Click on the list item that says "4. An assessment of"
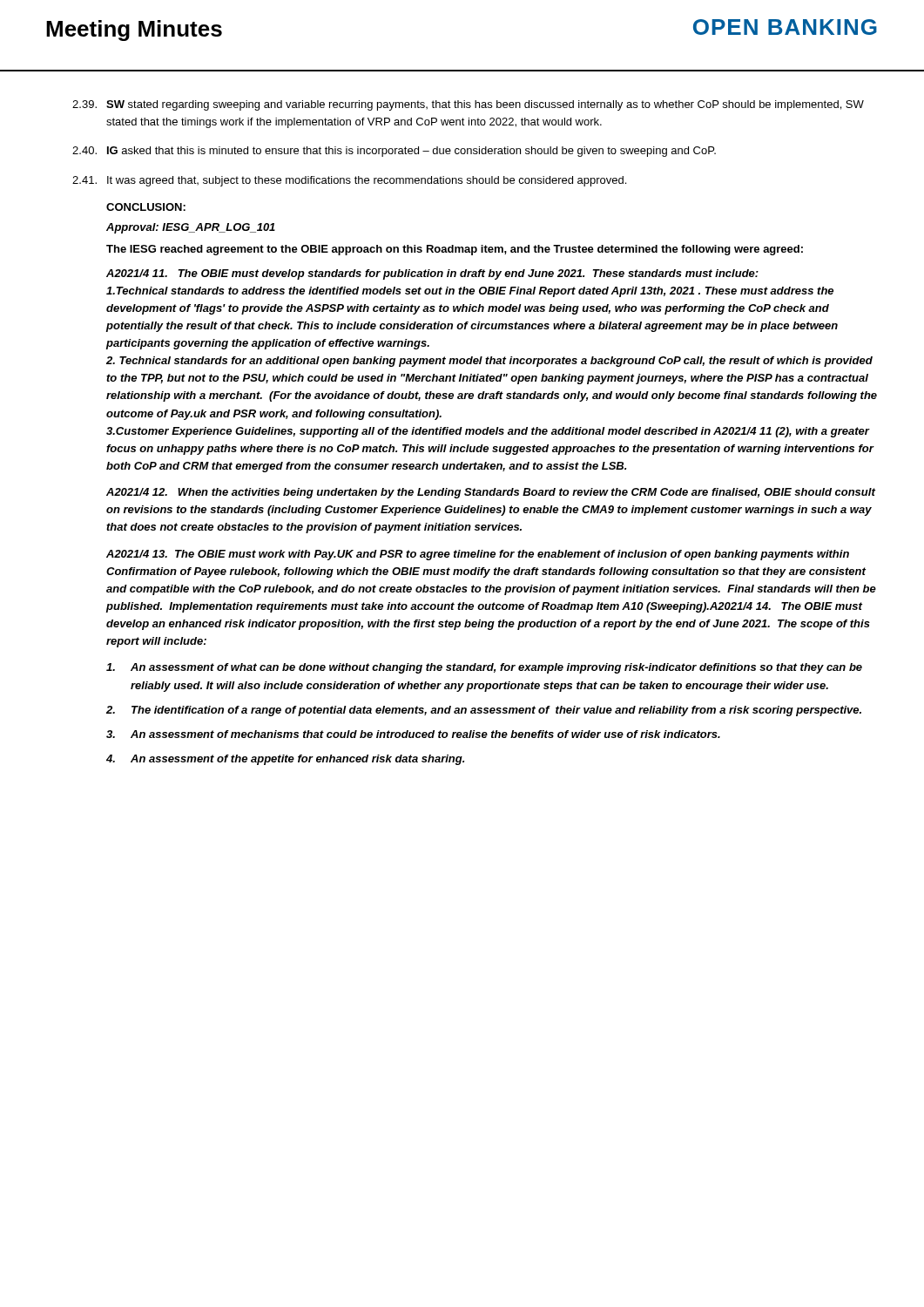This screenshot has width=924, height=1307. (286, 759)
